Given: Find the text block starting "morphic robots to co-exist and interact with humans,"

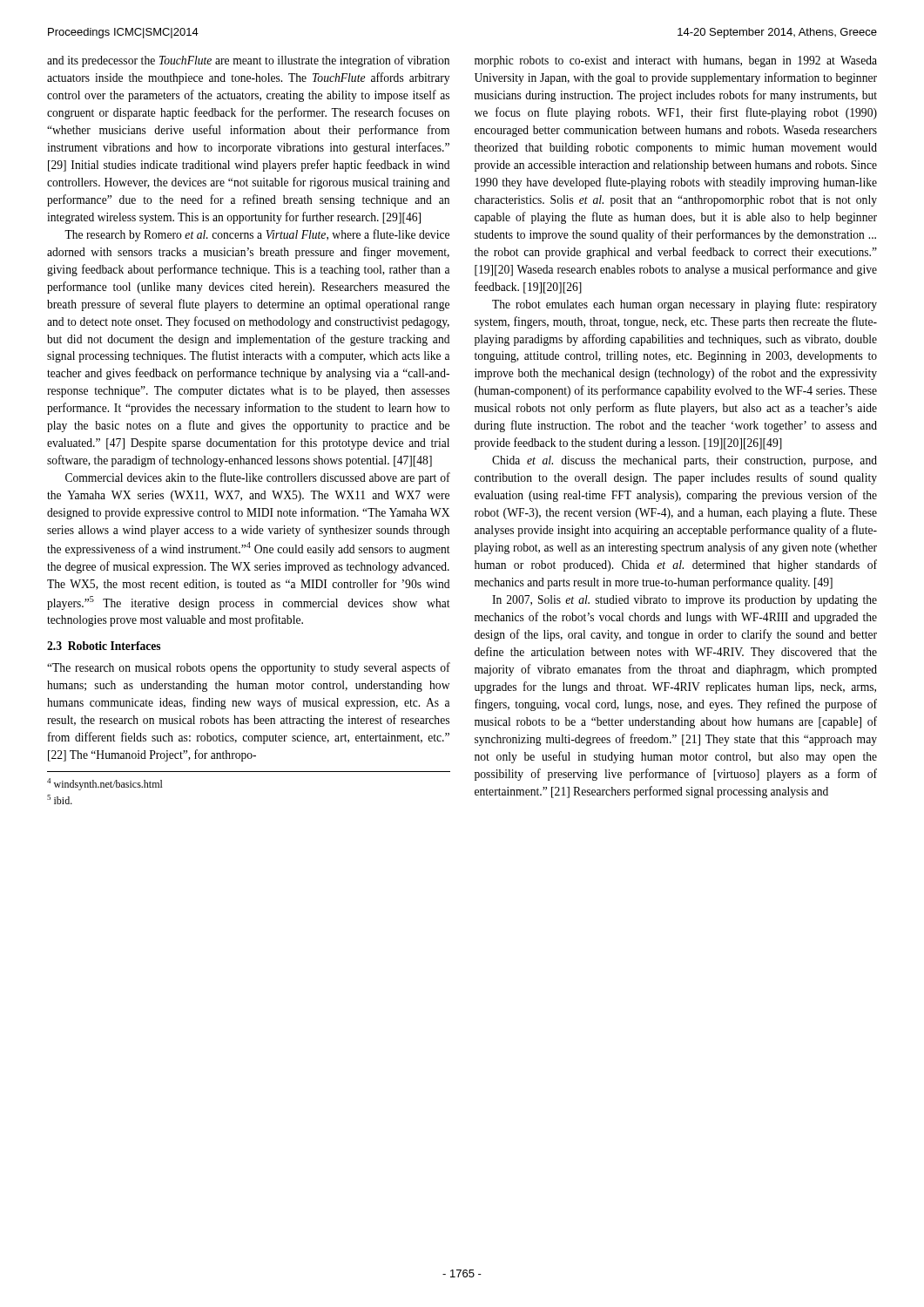Looking at the screenshot, I should [x=676, y=174].
